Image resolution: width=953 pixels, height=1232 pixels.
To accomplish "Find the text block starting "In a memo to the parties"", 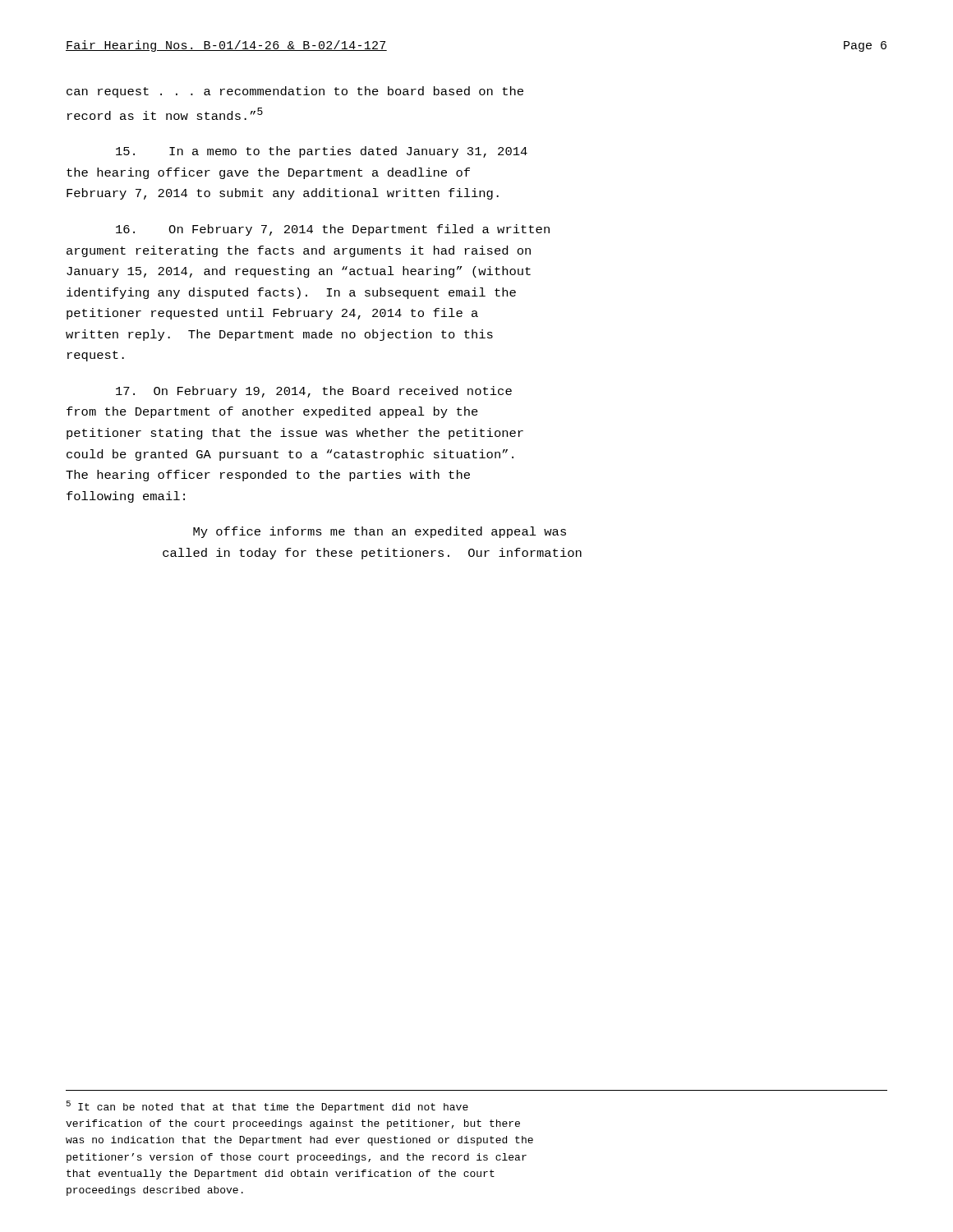I will pyautogui.click(x=297, y=173).
